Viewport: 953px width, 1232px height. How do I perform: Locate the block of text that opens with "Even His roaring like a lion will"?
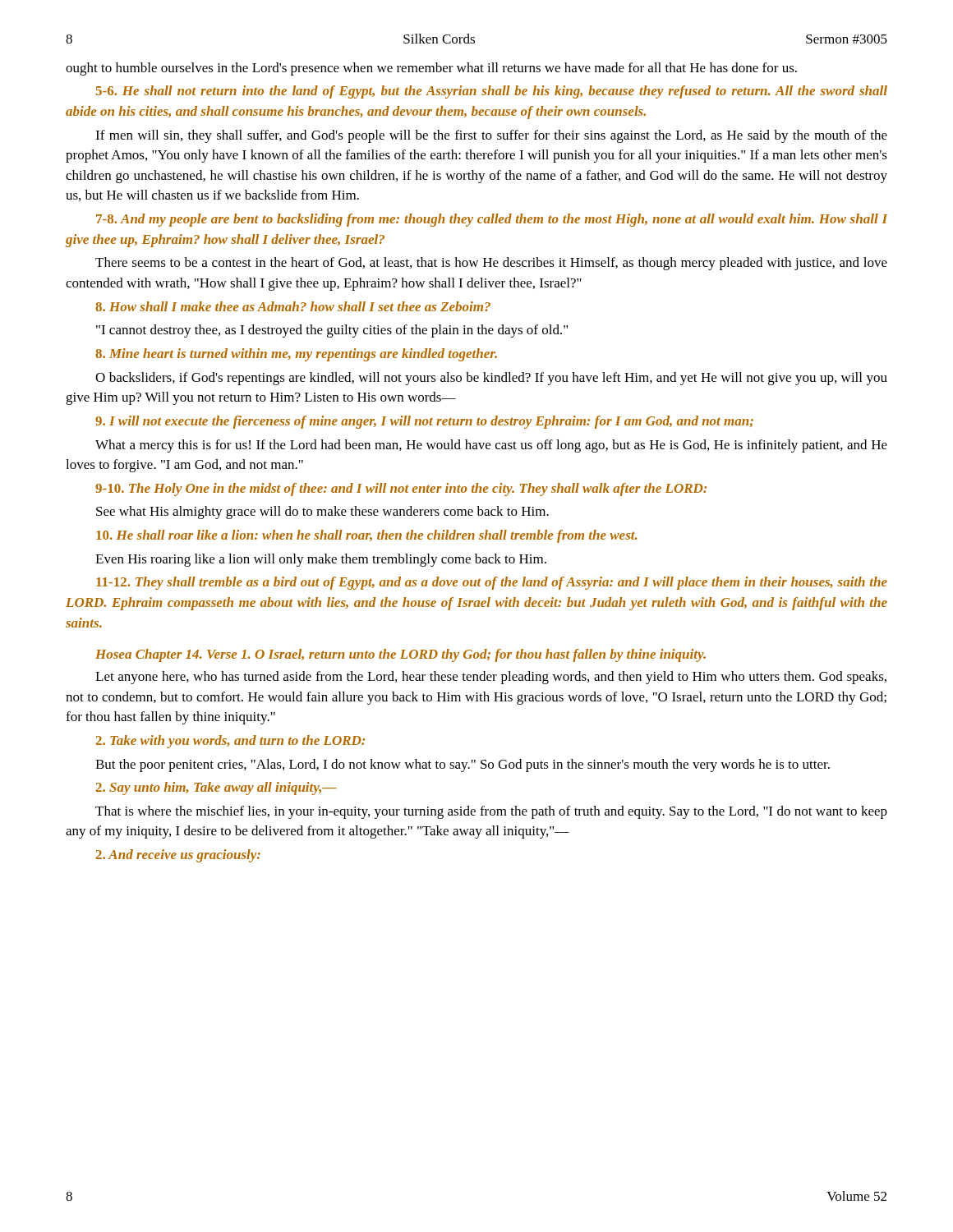click(476, 559)
